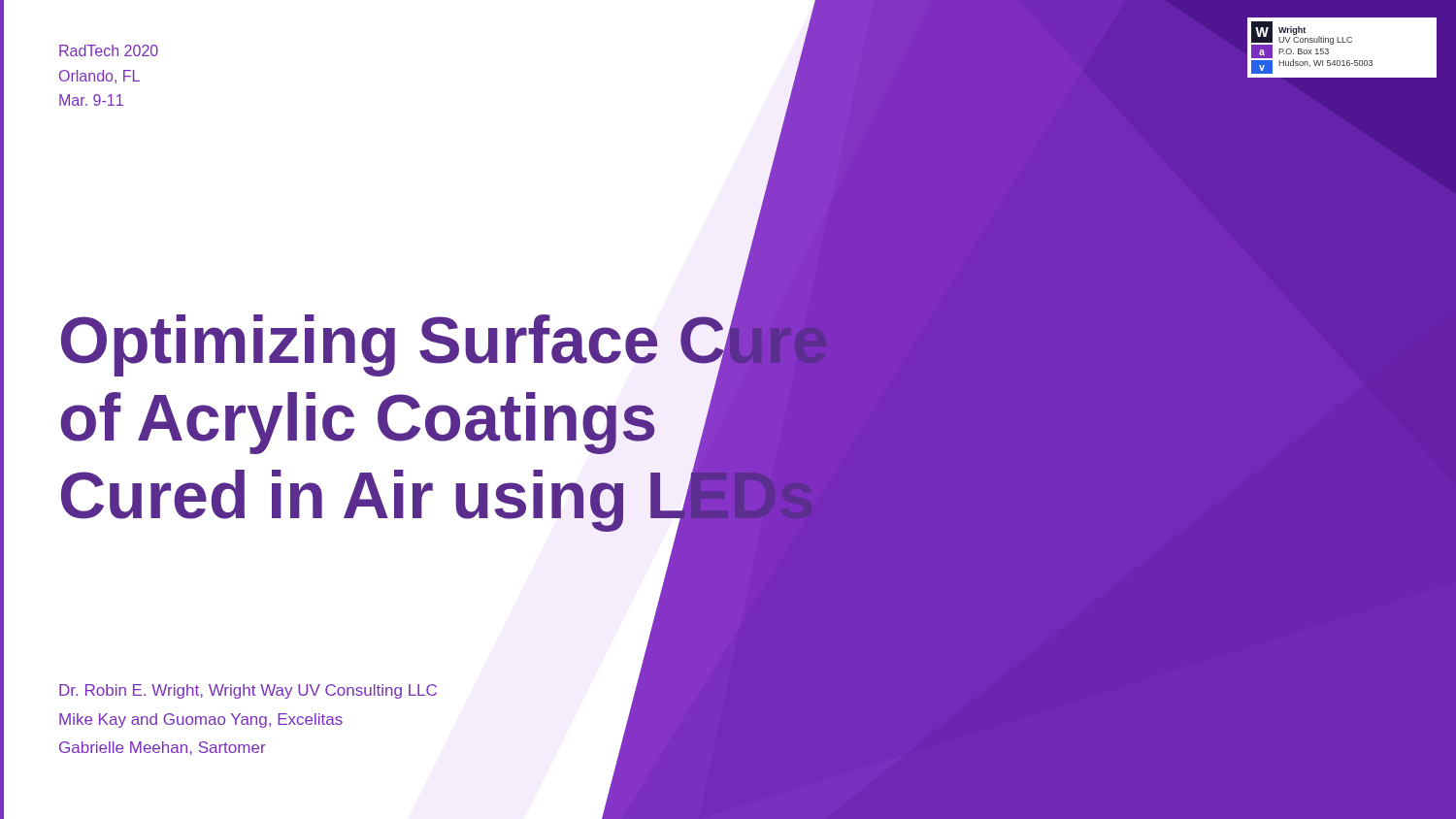Click on the text block that says "Dr. Robin E. Wright, Wright"
1456x819 pixels.
point(248,719)
